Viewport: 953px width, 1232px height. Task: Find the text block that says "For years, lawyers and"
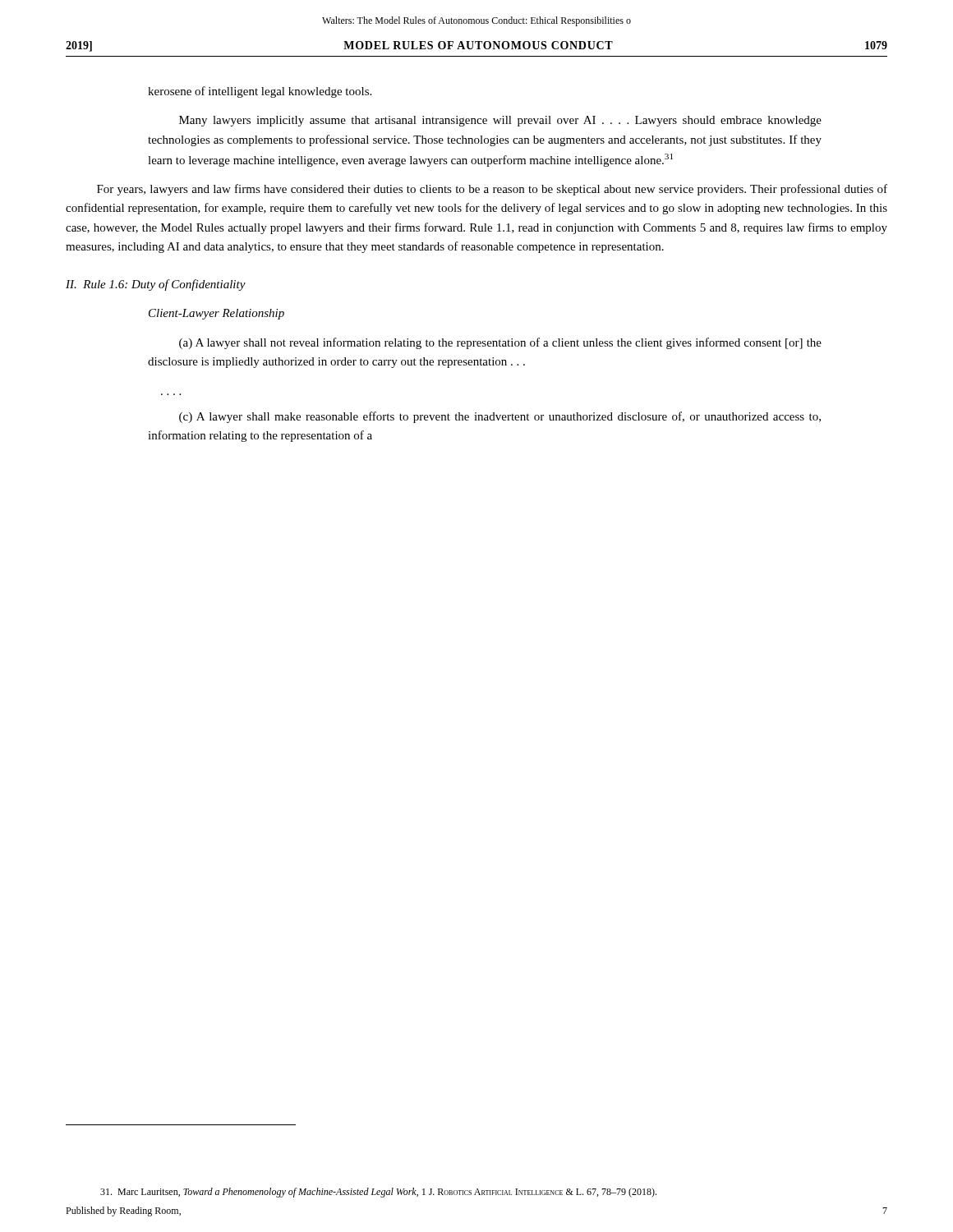(476, 218)
